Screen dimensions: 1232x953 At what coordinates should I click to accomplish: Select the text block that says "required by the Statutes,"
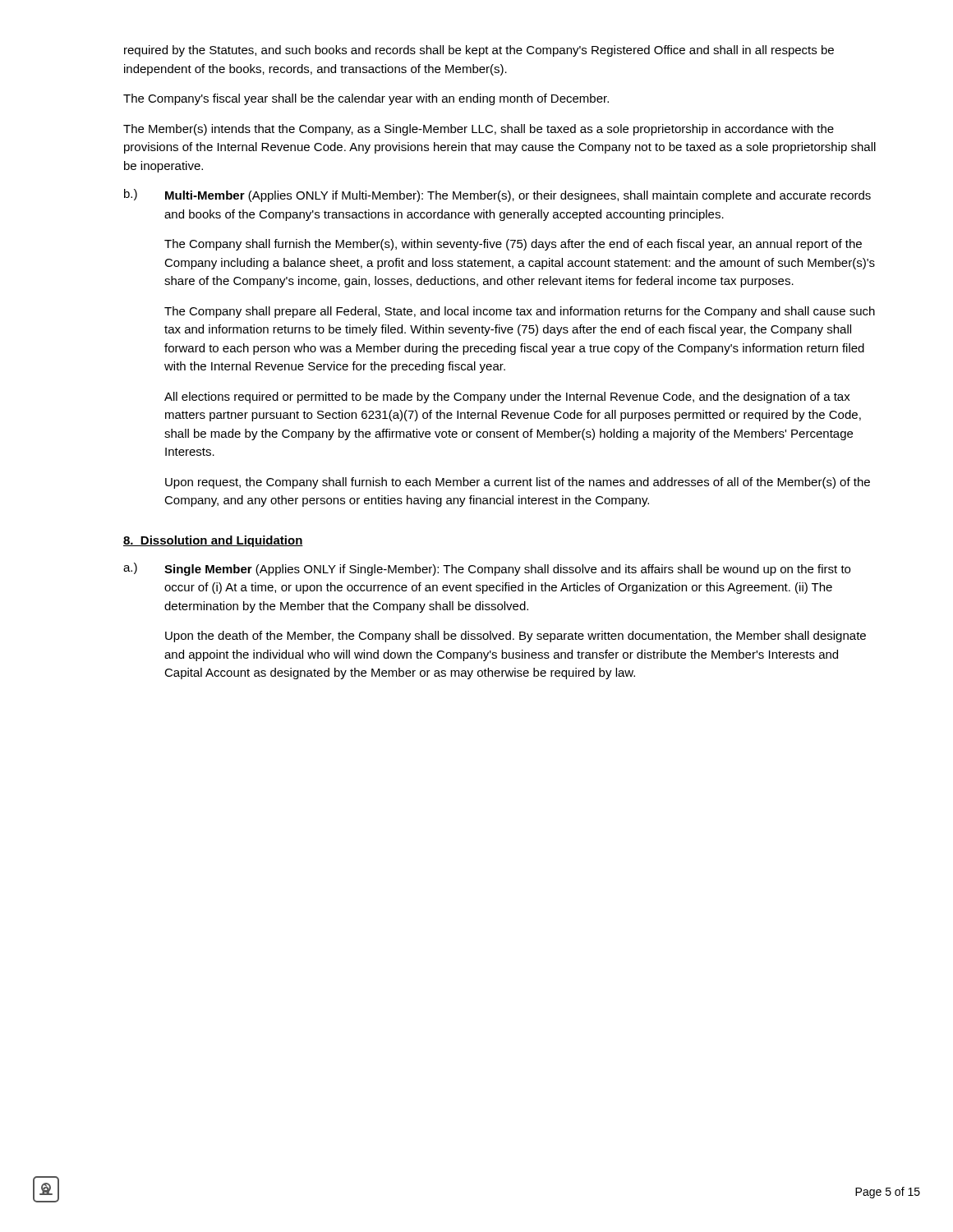coord(501,60)
